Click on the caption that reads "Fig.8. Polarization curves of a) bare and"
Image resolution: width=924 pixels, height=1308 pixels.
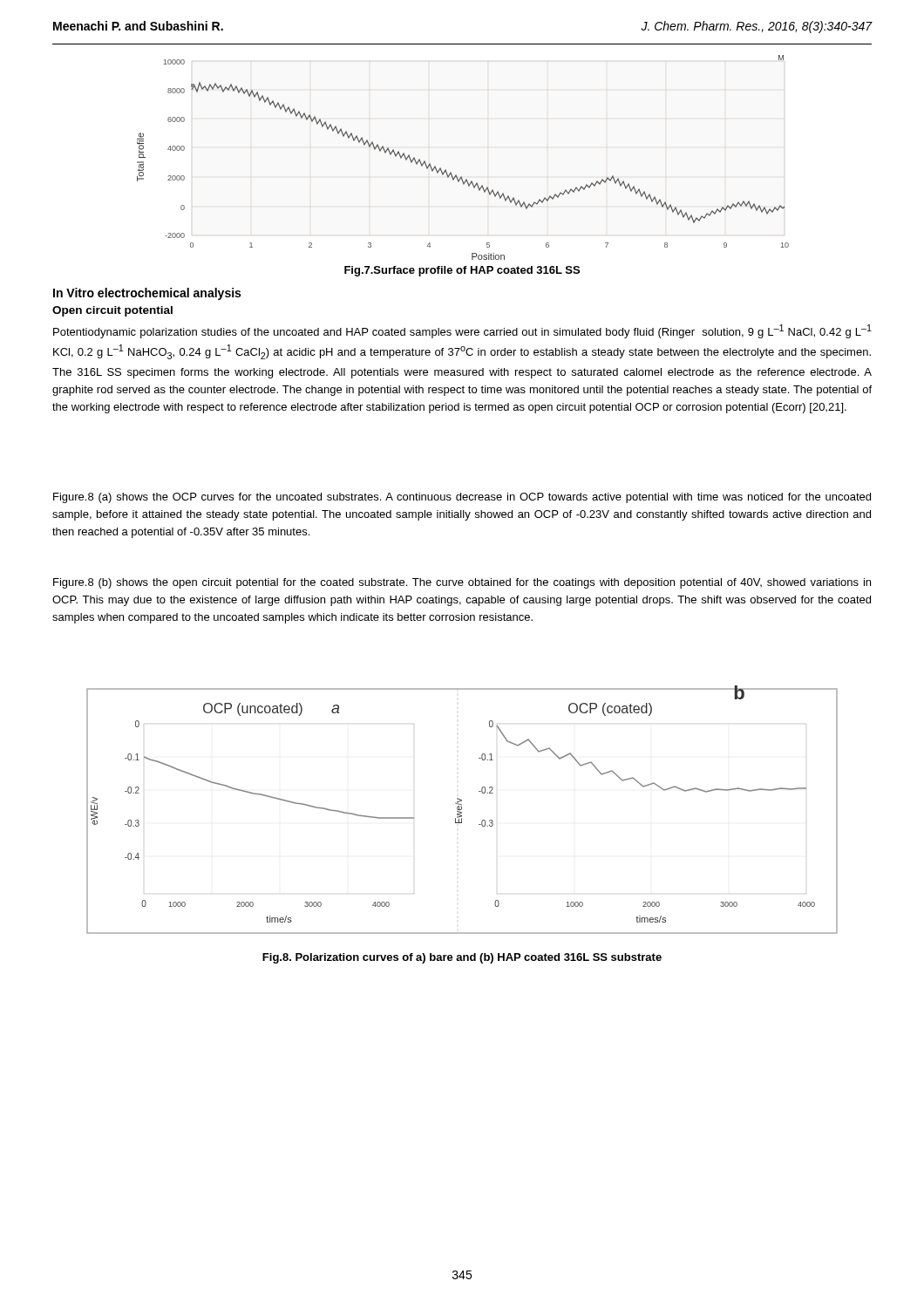pyautogui.click(x=462, y=957)
